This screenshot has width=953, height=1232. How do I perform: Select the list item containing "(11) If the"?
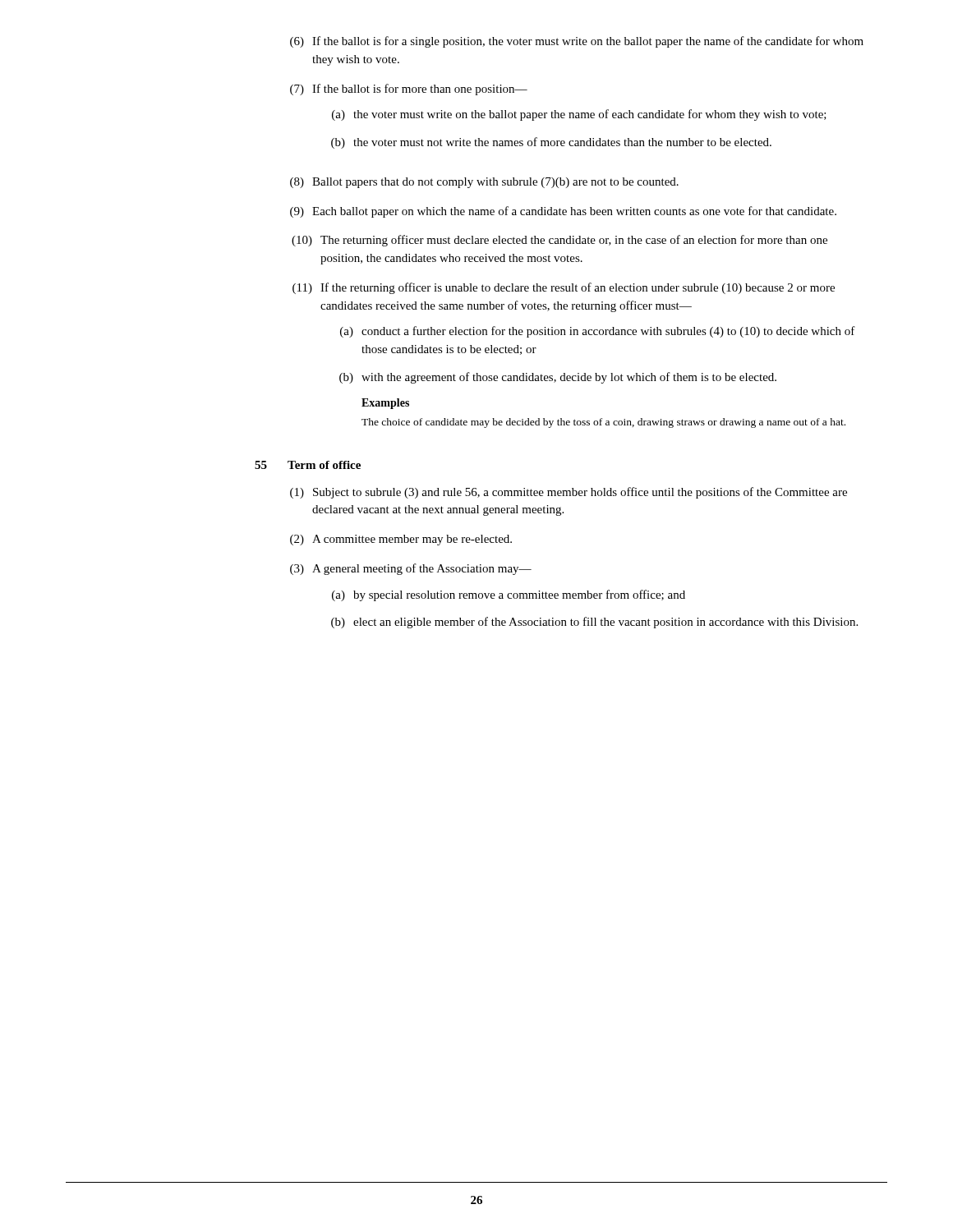pos(564,288)
